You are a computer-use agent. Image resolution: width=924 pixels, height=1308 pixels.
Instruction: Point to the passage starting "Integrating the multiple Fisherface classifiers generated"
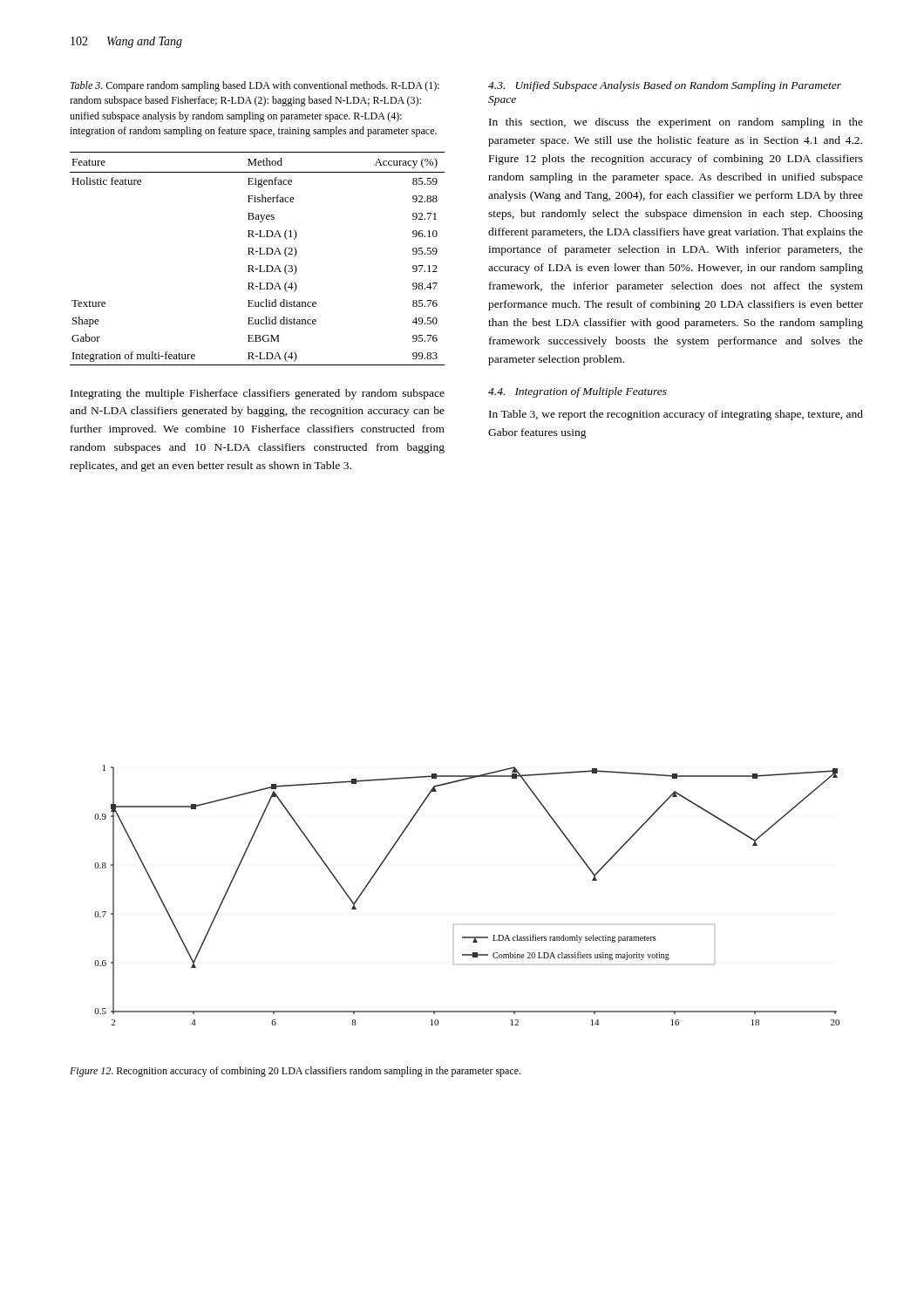point(257,429)
